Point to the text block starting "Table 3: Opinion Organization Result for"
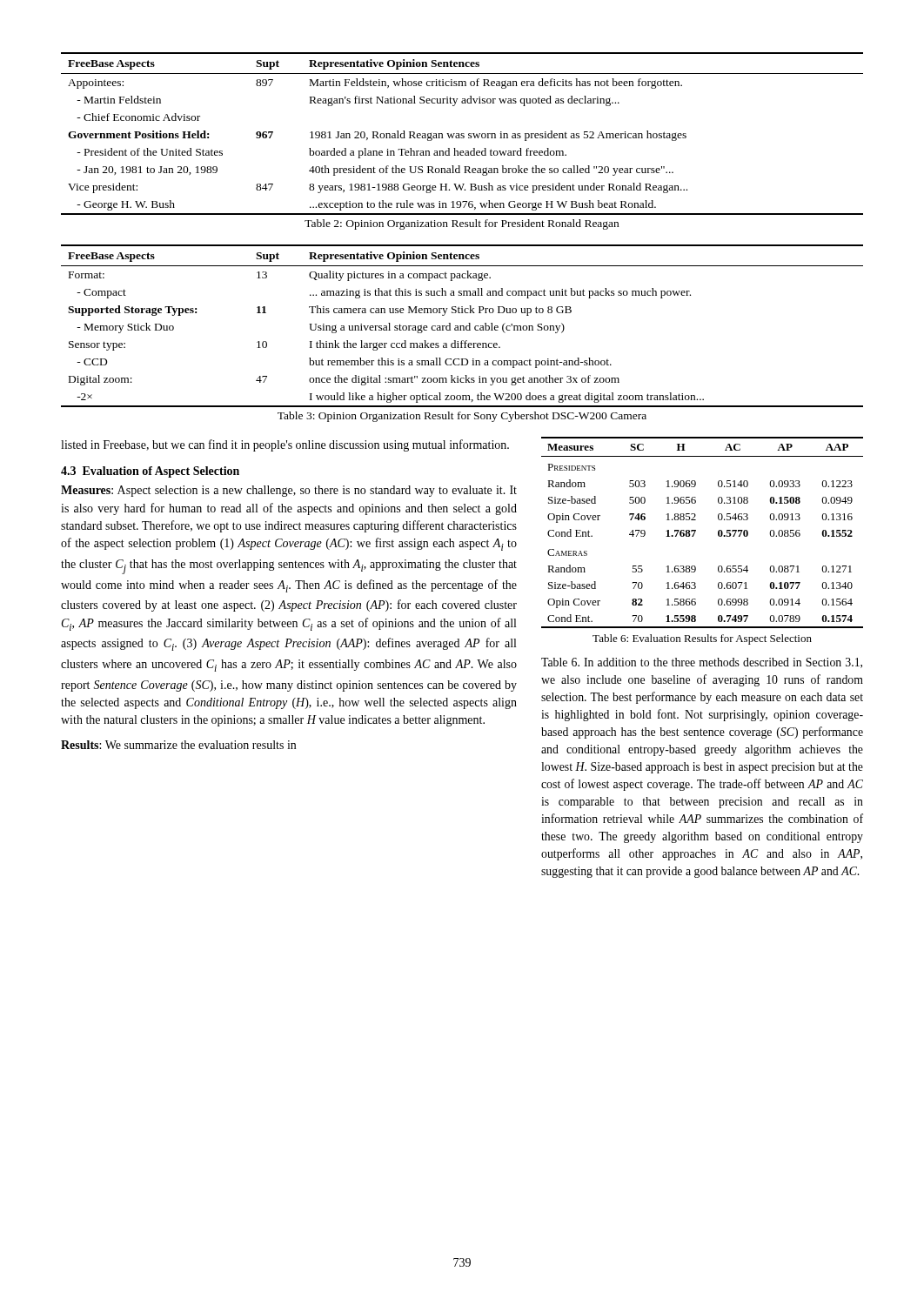 [462, 415]
